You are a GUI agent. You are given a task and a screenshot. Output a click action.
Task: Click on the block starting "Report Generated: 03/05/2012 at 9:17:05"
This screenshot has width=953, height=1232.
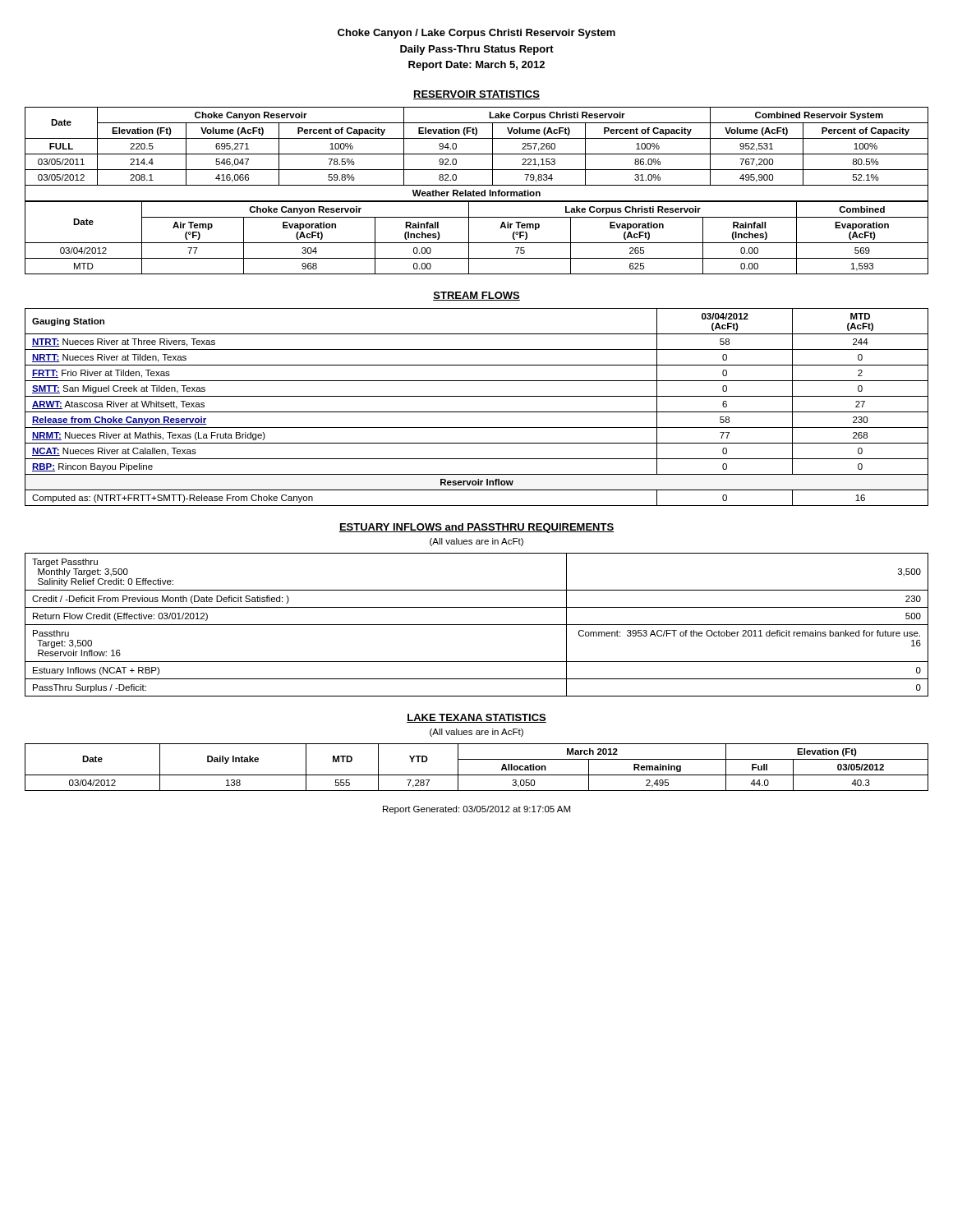point(476,809)
